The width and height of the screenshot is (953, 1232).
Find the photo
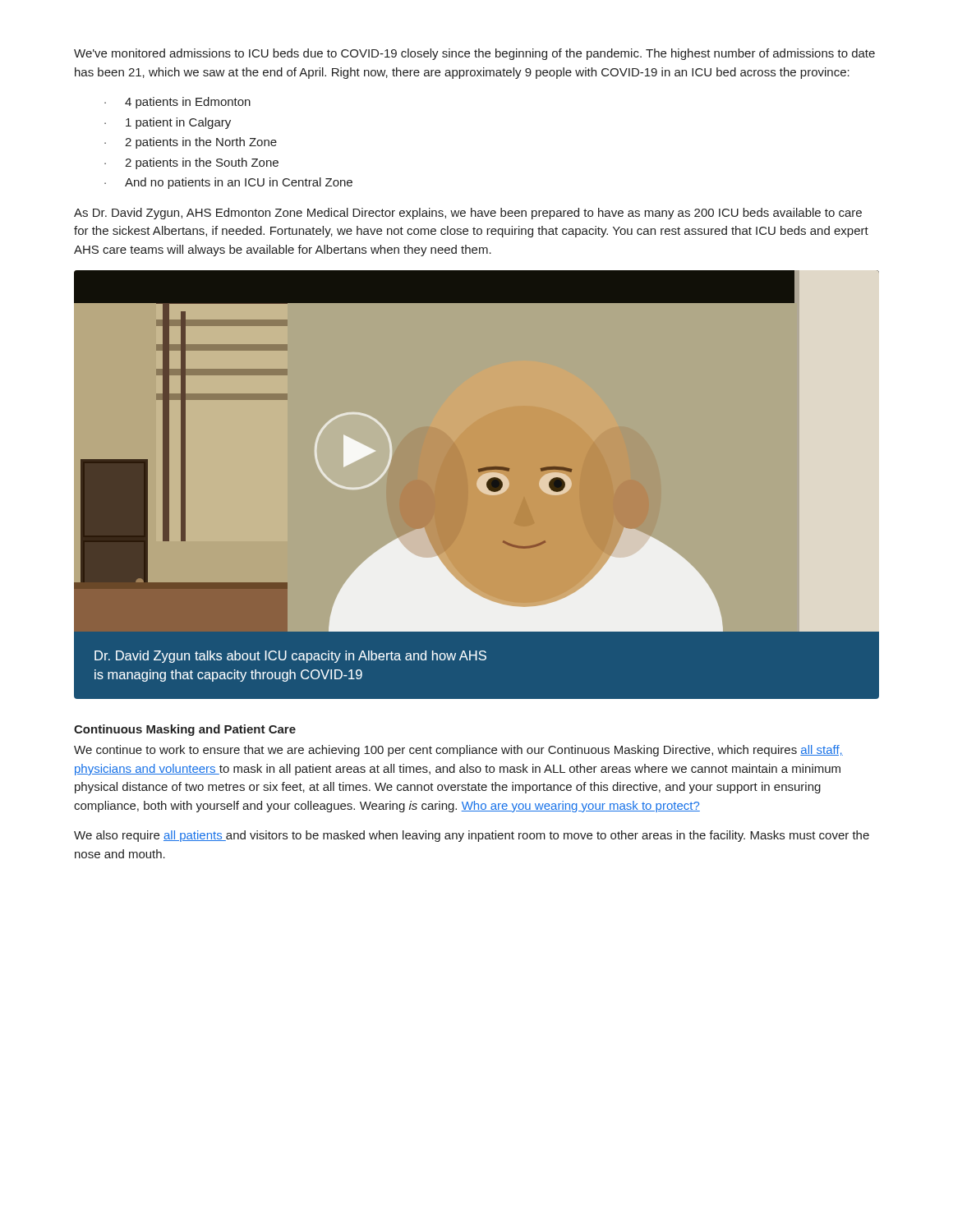point(476,485)
